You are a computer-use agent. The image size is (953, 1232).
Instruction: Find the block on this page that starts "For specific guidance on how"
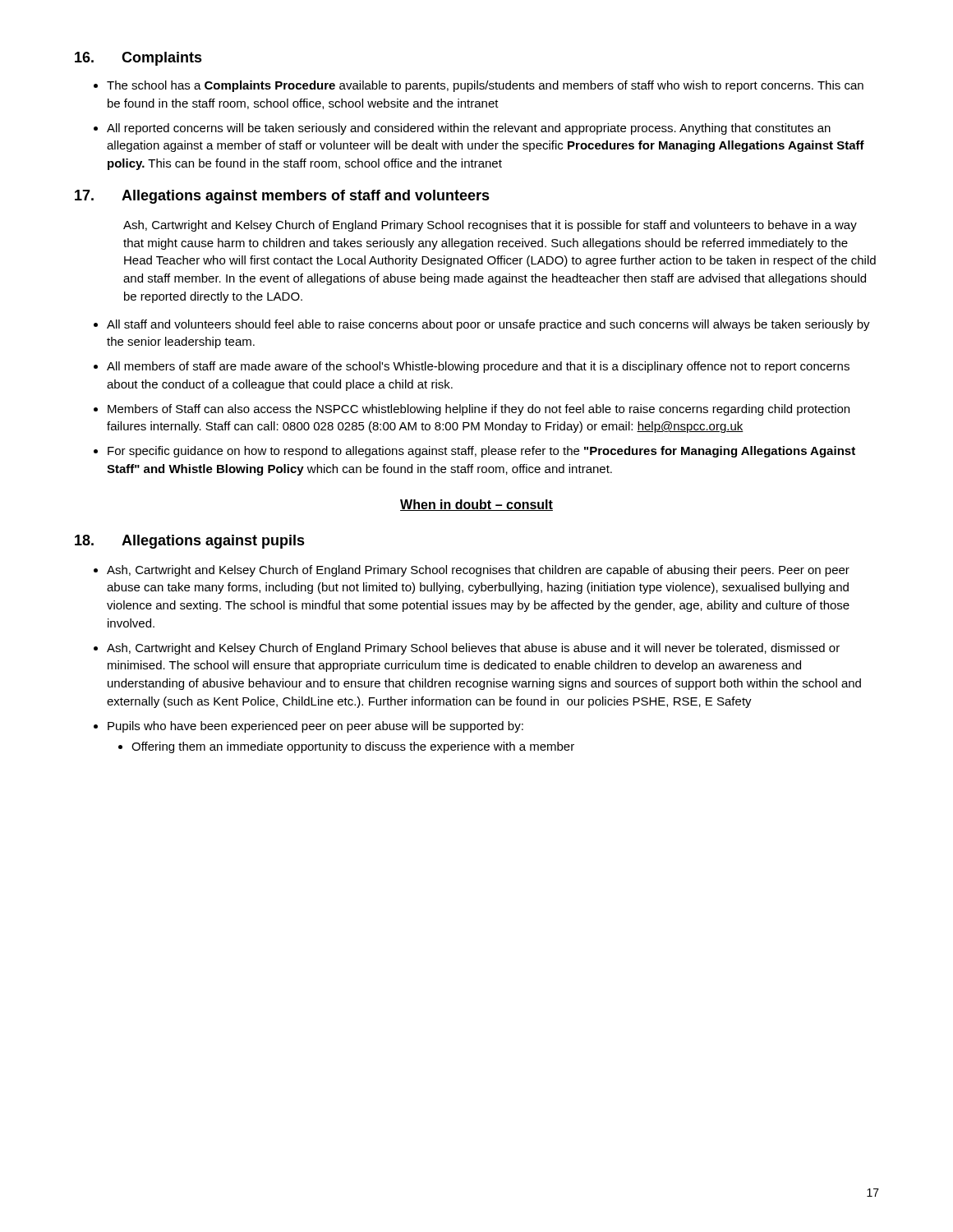(481, 459)
